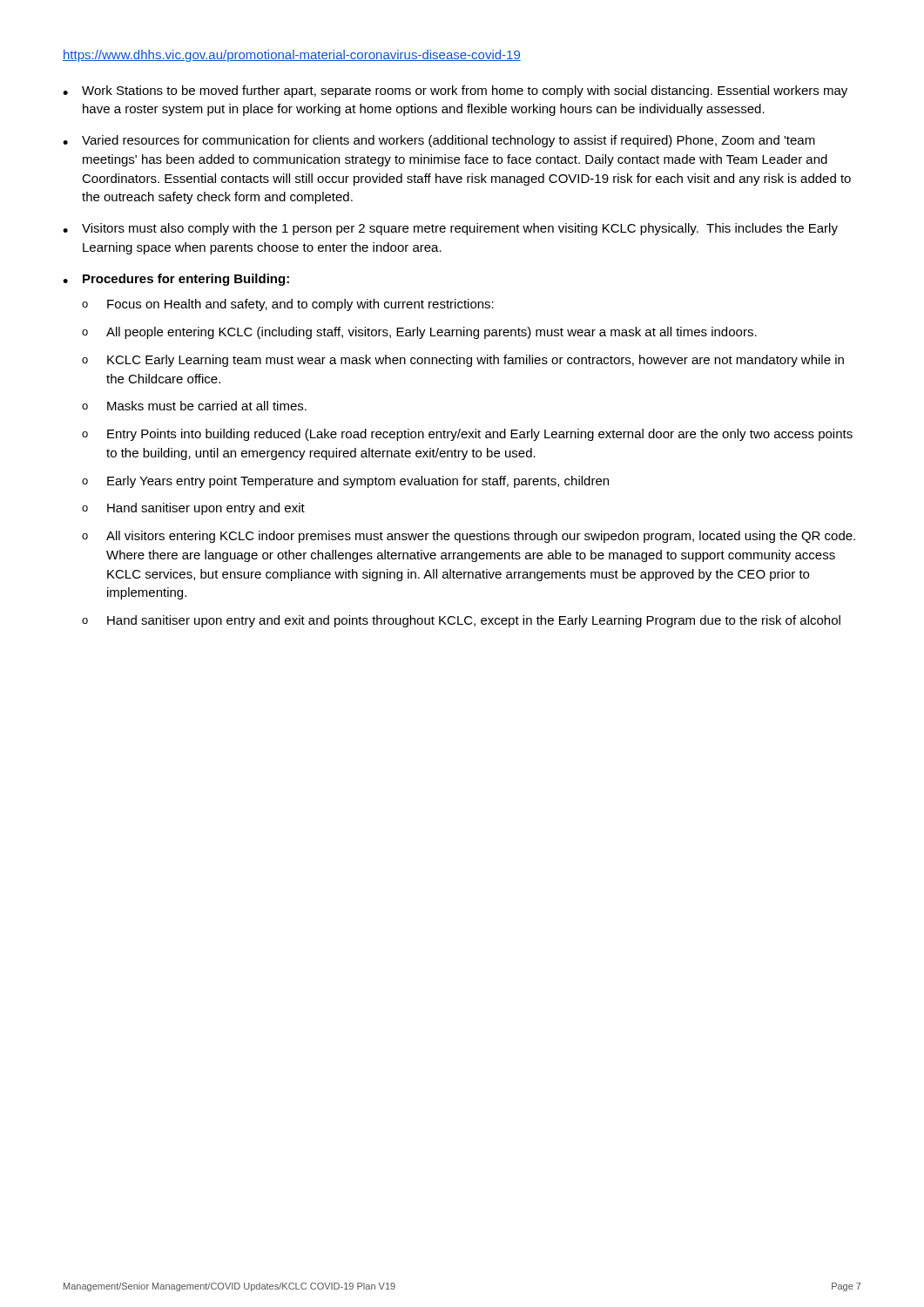Where is the passage that starts "o All people entering"?
Viewport: 924px width, 1307px height.
(472, 332)
